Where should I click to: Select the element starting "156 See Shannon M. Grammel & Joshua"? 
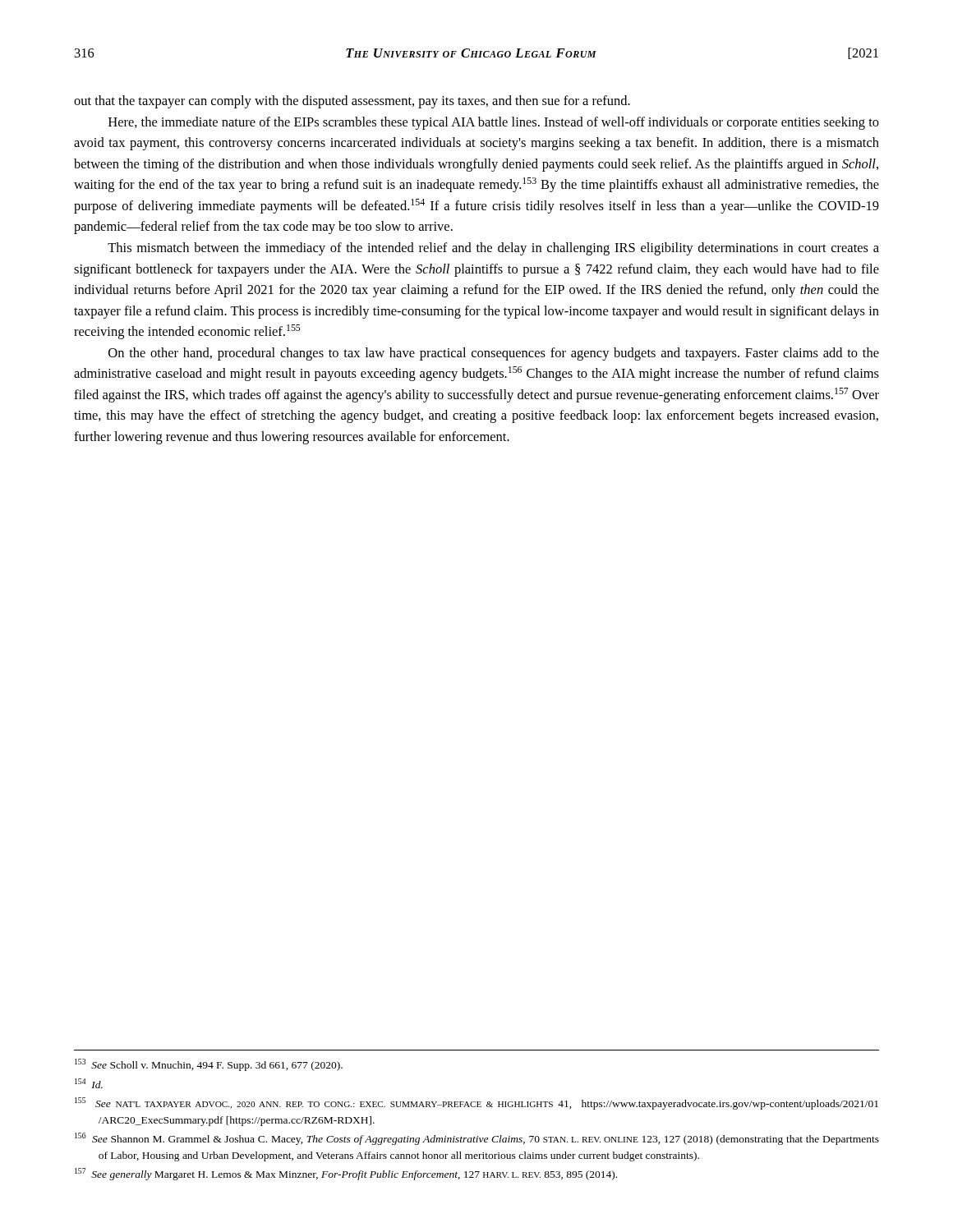pyautogui.click(x=476, y=1146)
